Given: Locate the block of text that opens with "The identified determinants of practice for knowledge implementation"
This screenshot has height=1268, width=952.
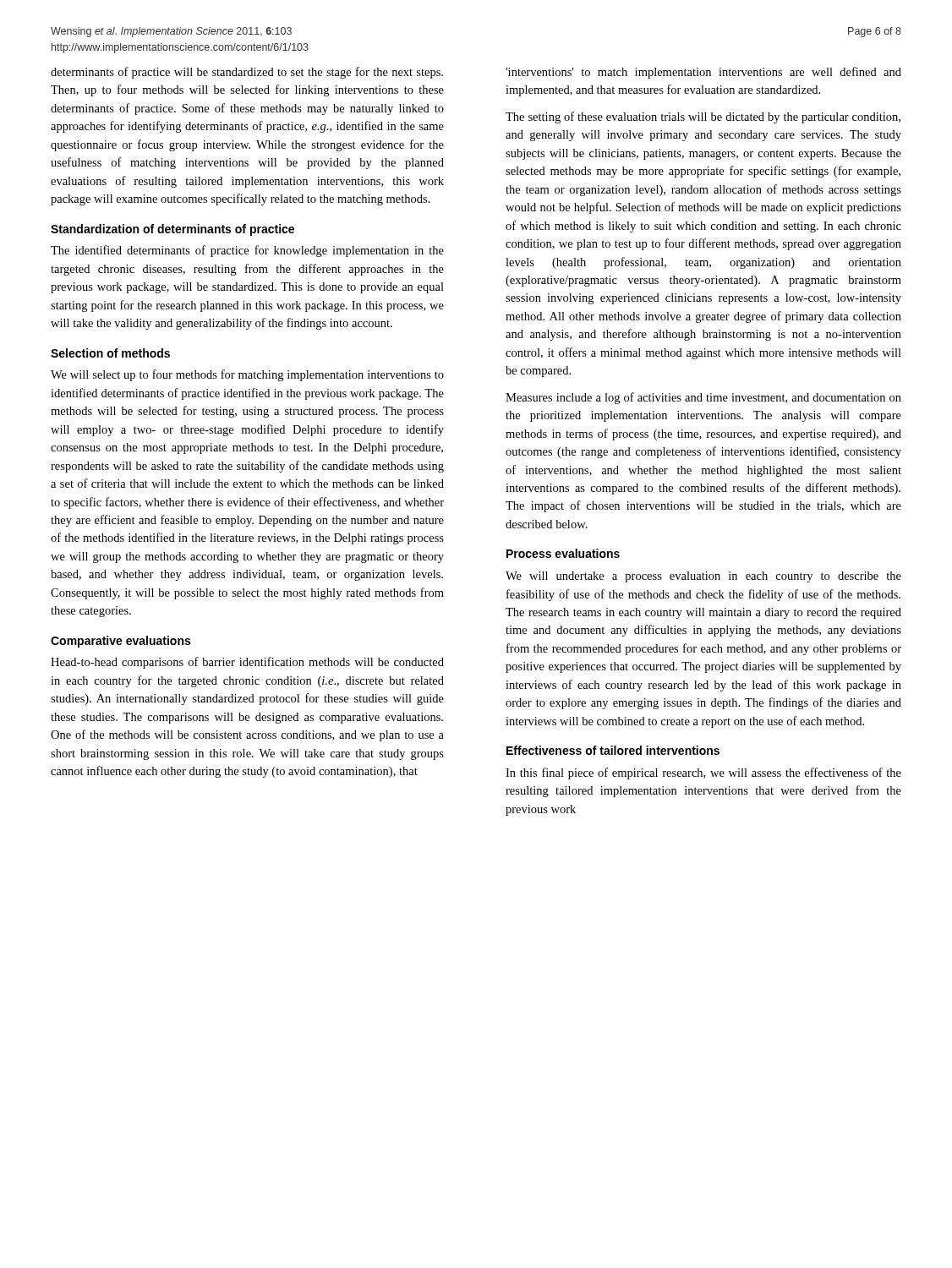Looking at the screenshot, I should 247,287.
